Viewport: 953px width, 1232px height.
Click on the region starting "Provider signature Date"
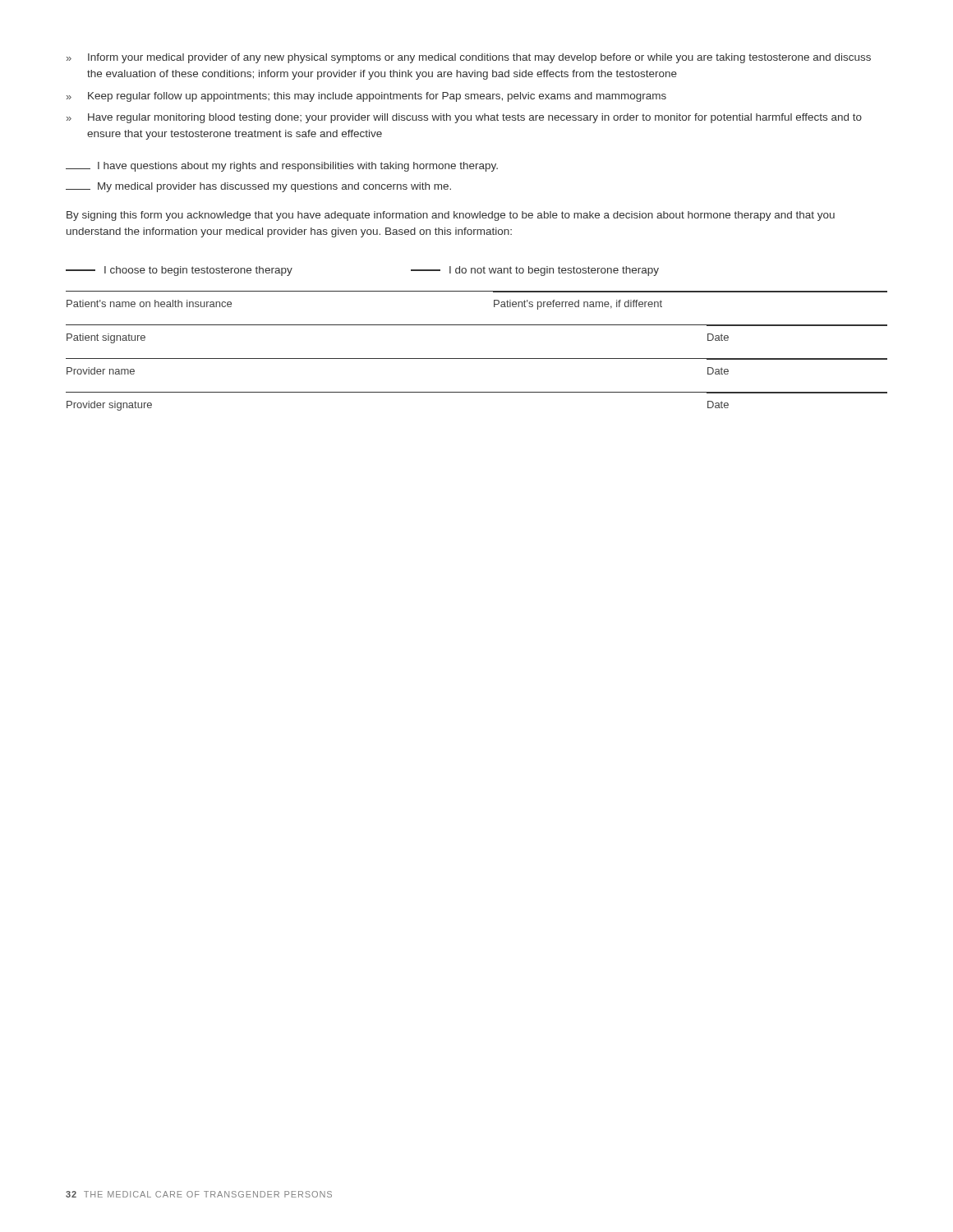tap(476, 402)
